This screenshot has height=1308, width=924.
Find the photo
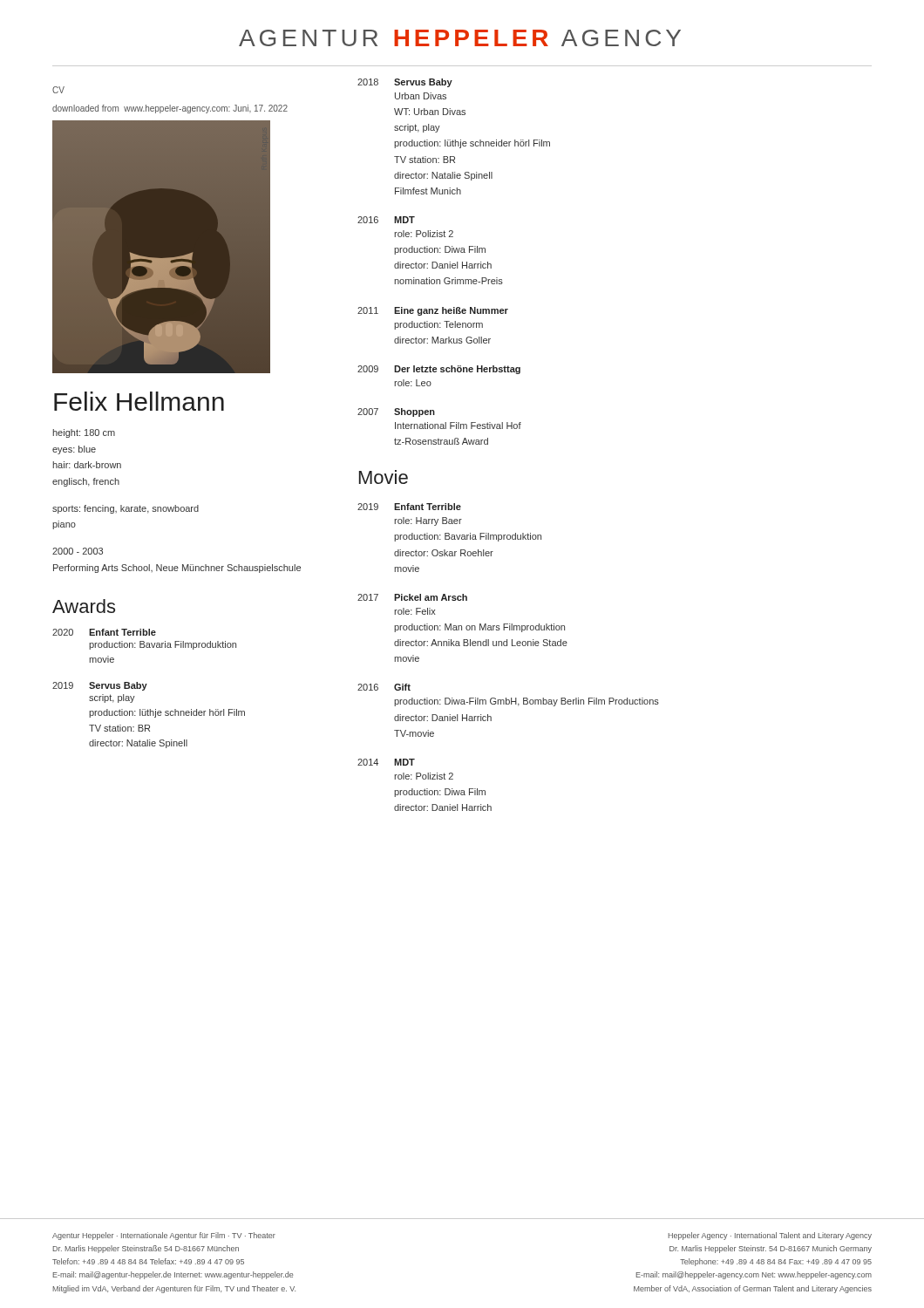161,247
